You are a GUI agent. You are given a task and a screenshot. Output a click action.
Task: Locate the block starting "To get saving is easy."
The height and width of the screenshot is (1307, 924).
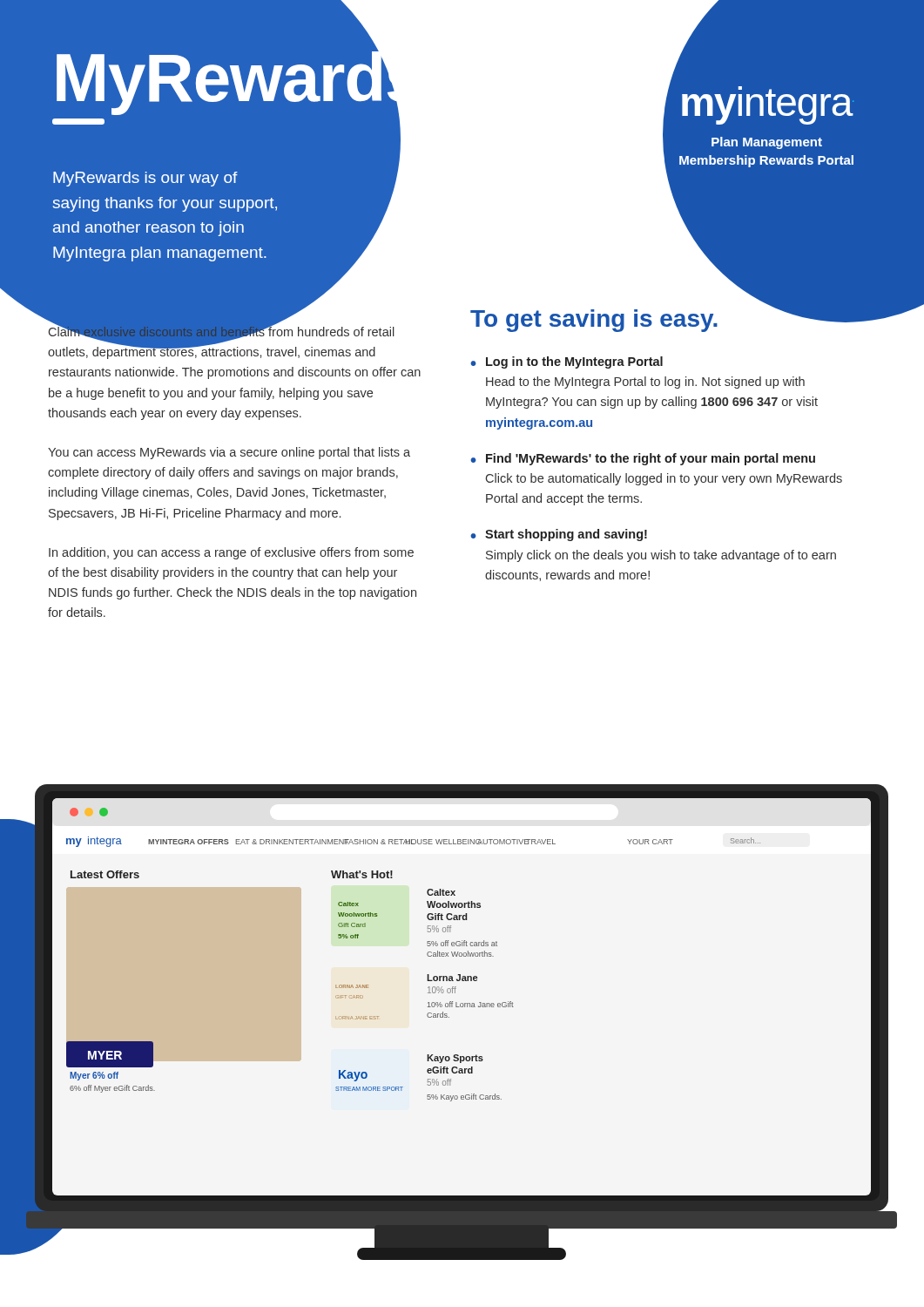click(x=595, y=318)
